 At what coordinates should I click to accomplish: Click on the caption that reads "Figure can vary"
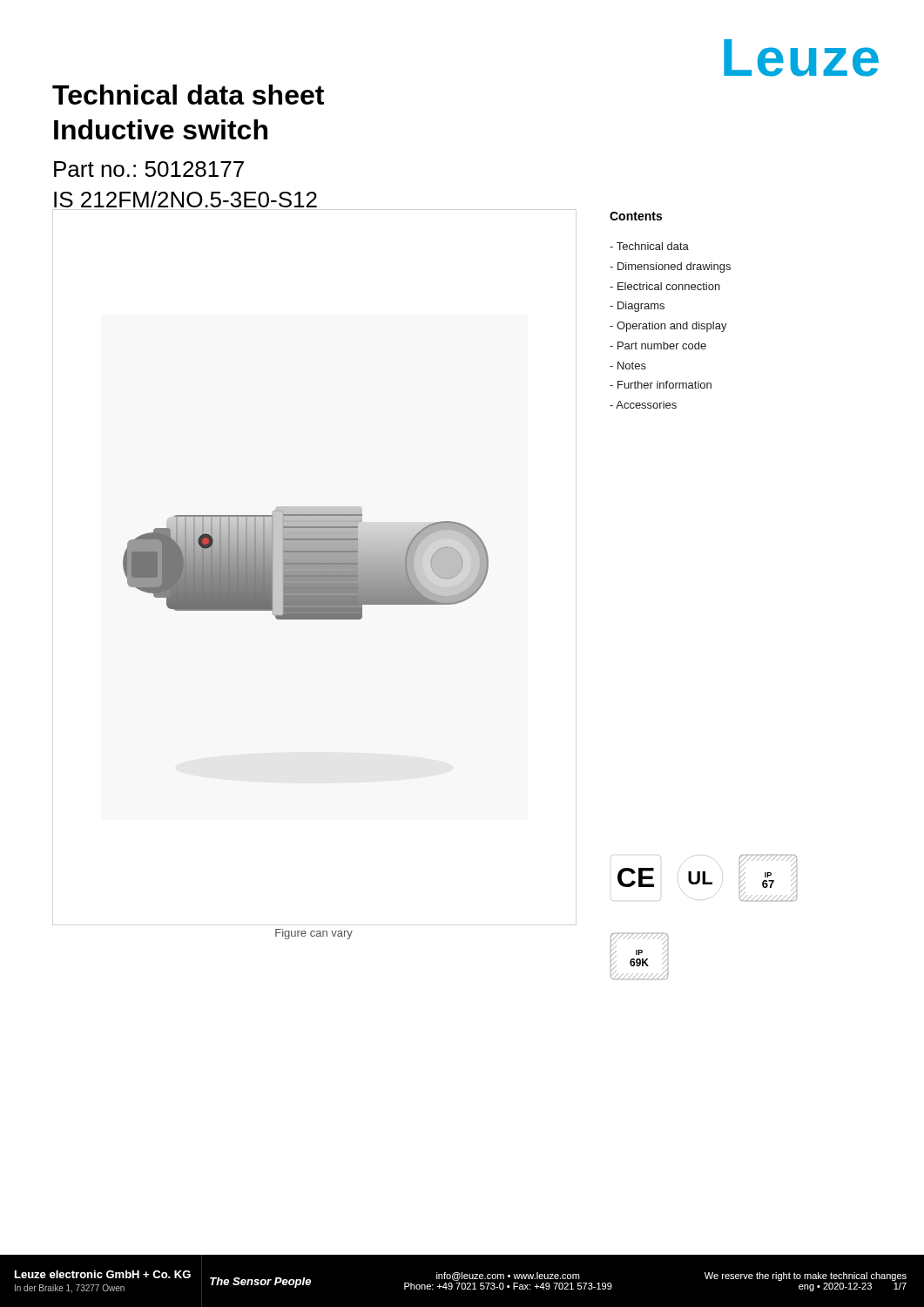pos(314,933)
